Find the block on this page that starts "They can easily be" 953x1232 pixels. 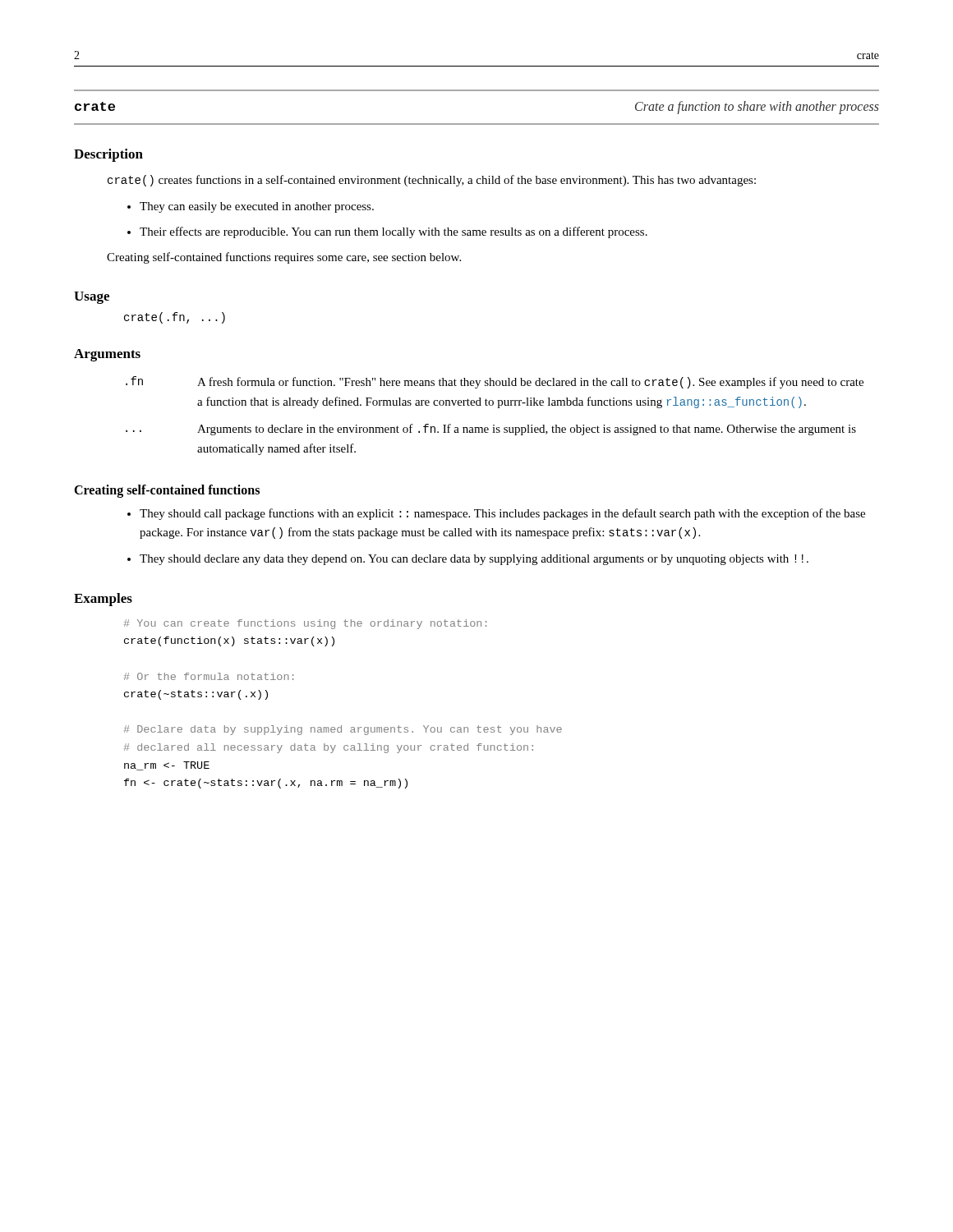coord(251,207)
